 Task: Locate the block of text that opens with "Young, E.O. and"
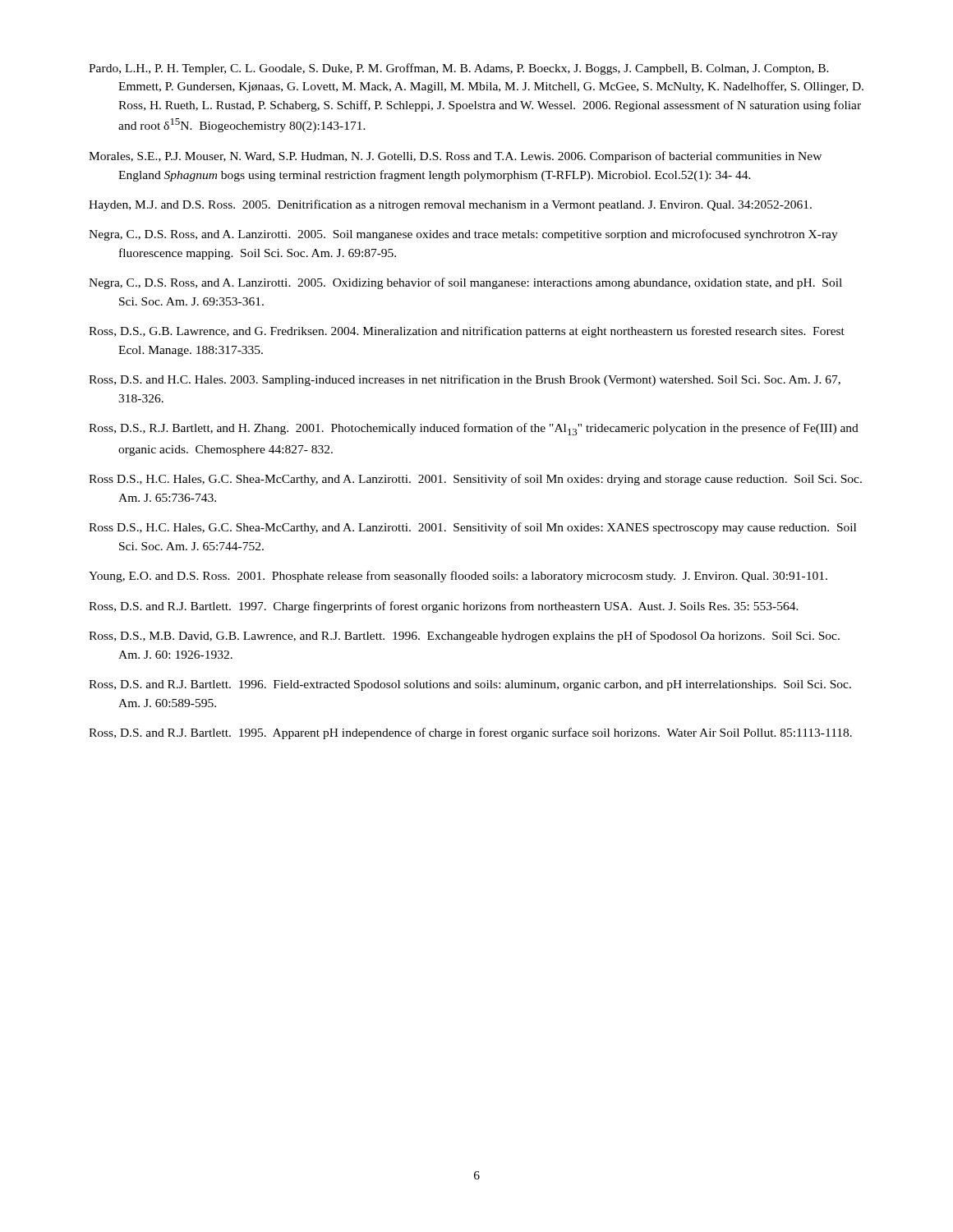[x=458, y=576]
